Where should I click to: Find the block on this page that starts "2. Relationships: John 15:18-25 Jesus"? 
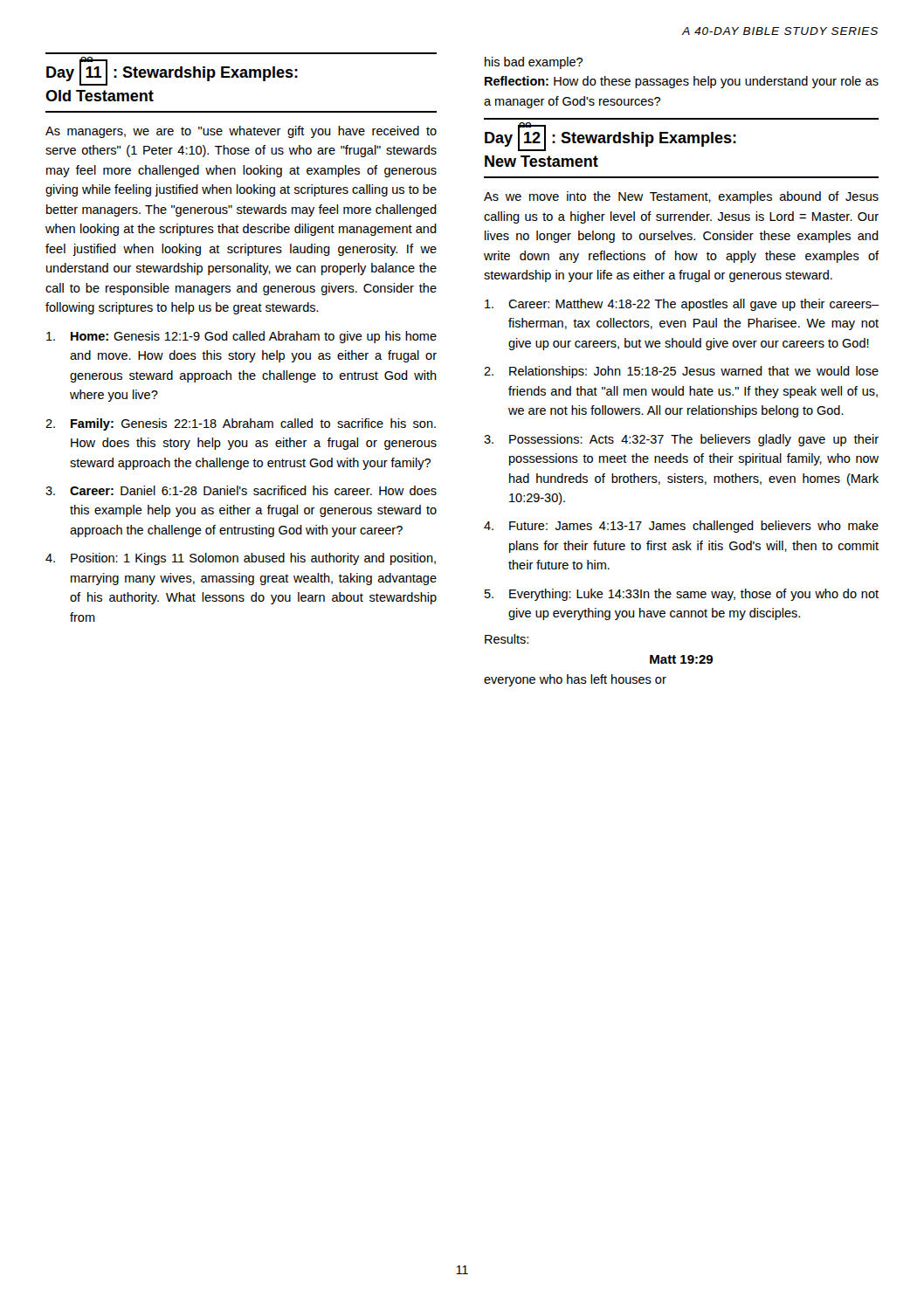click(x=681, y=391)
